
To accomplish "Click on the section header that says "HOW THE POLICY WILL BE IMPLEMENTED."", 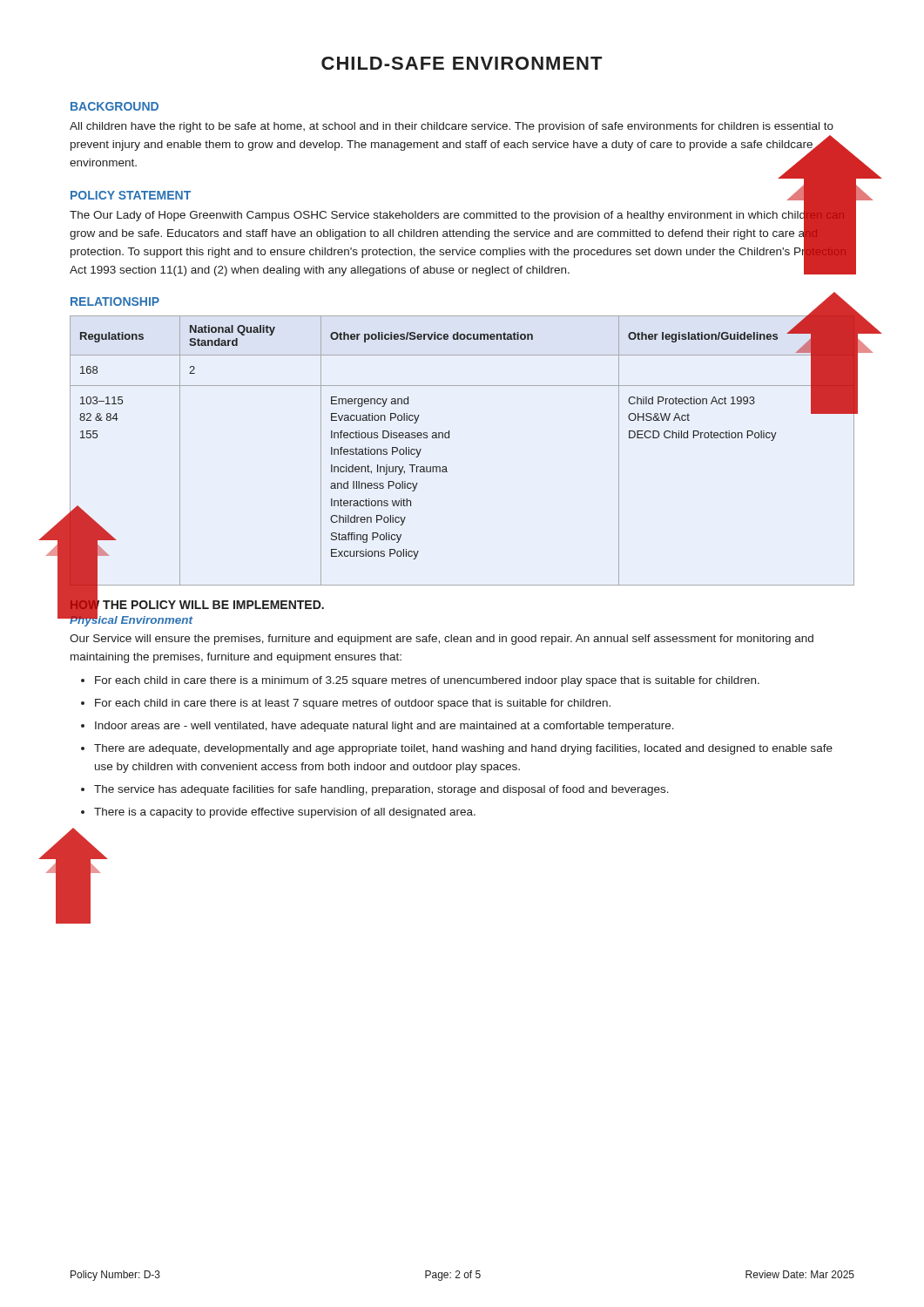I will pos(197,605).
